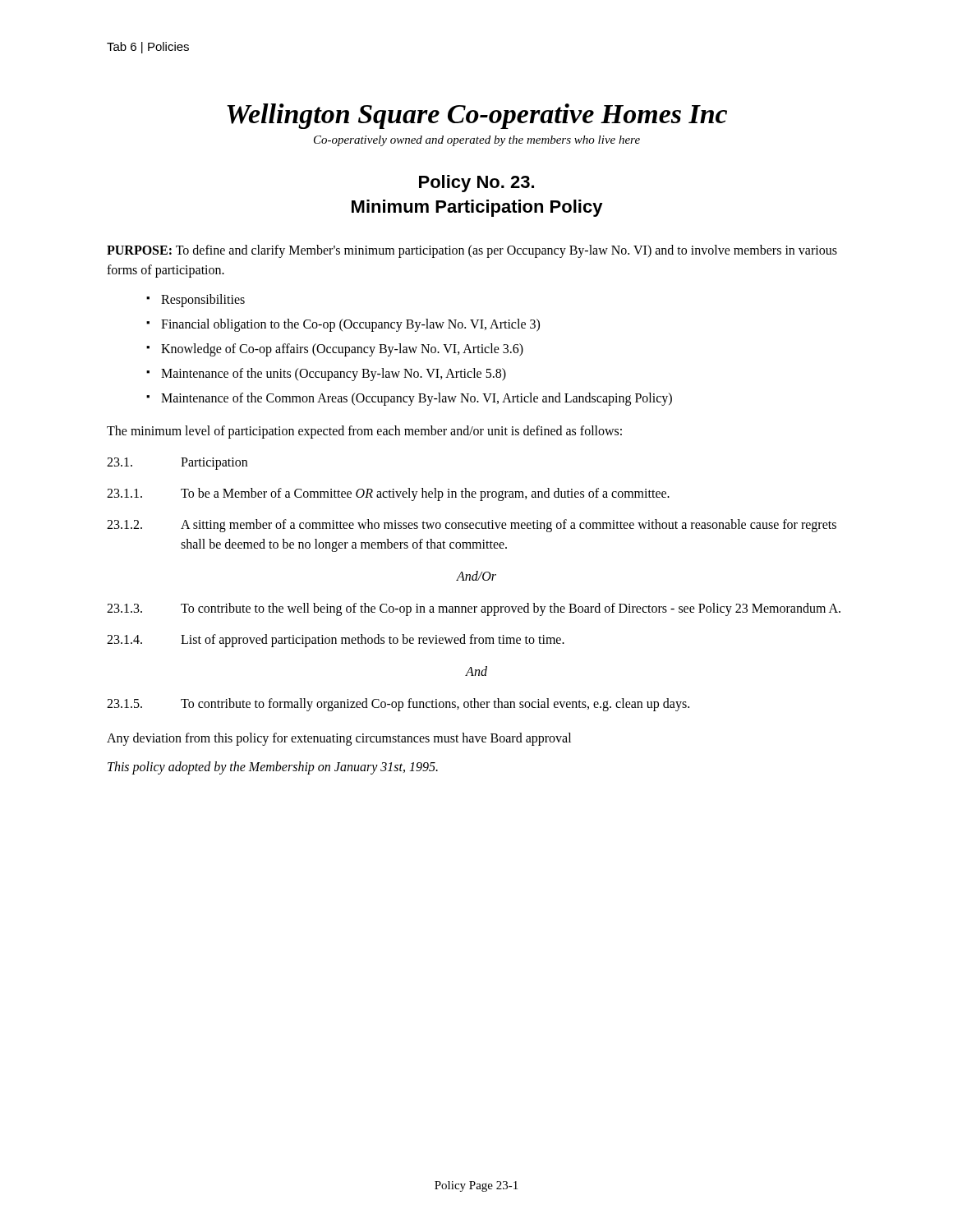Point to the block beginning "1.1. To be a Member of"

[x=476, y=494]
